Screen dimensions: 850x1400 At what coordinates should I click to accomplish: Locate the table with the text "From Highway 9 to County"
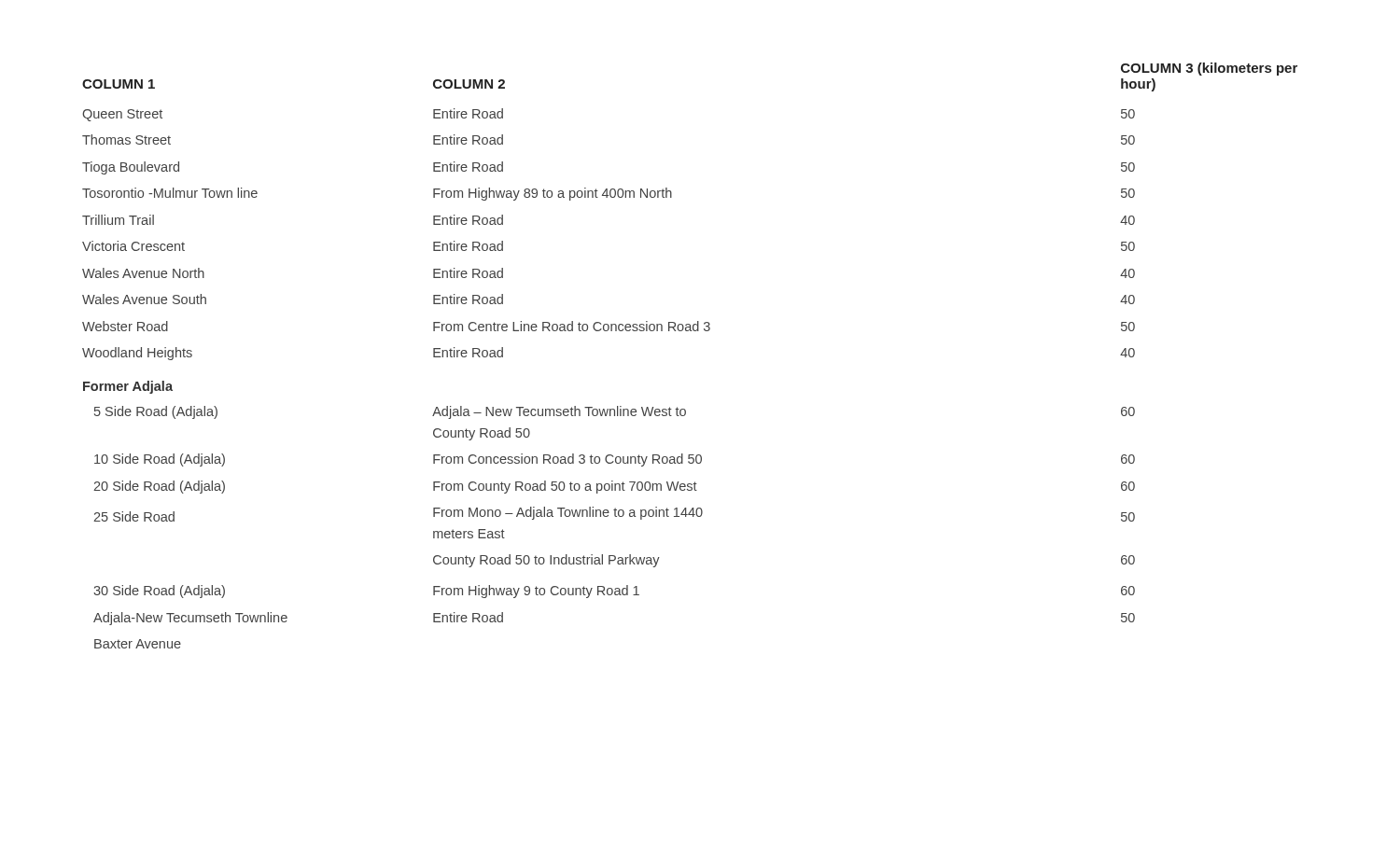700,357
